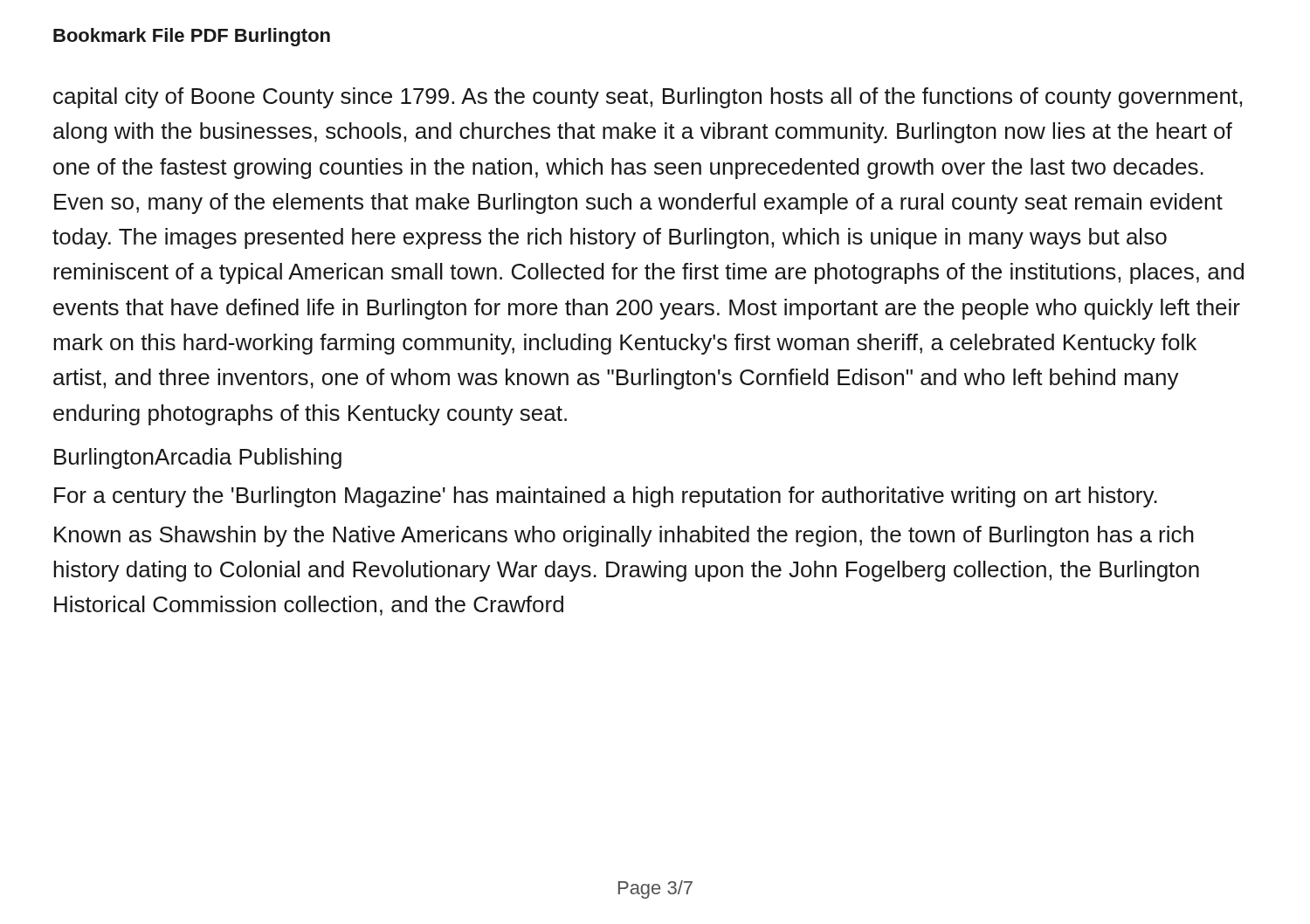Select the block starting "BurlingtonArcadia Publishing"
This screenshot has height=924, width=1310.
pyautogui.click(x=198, y=457)
